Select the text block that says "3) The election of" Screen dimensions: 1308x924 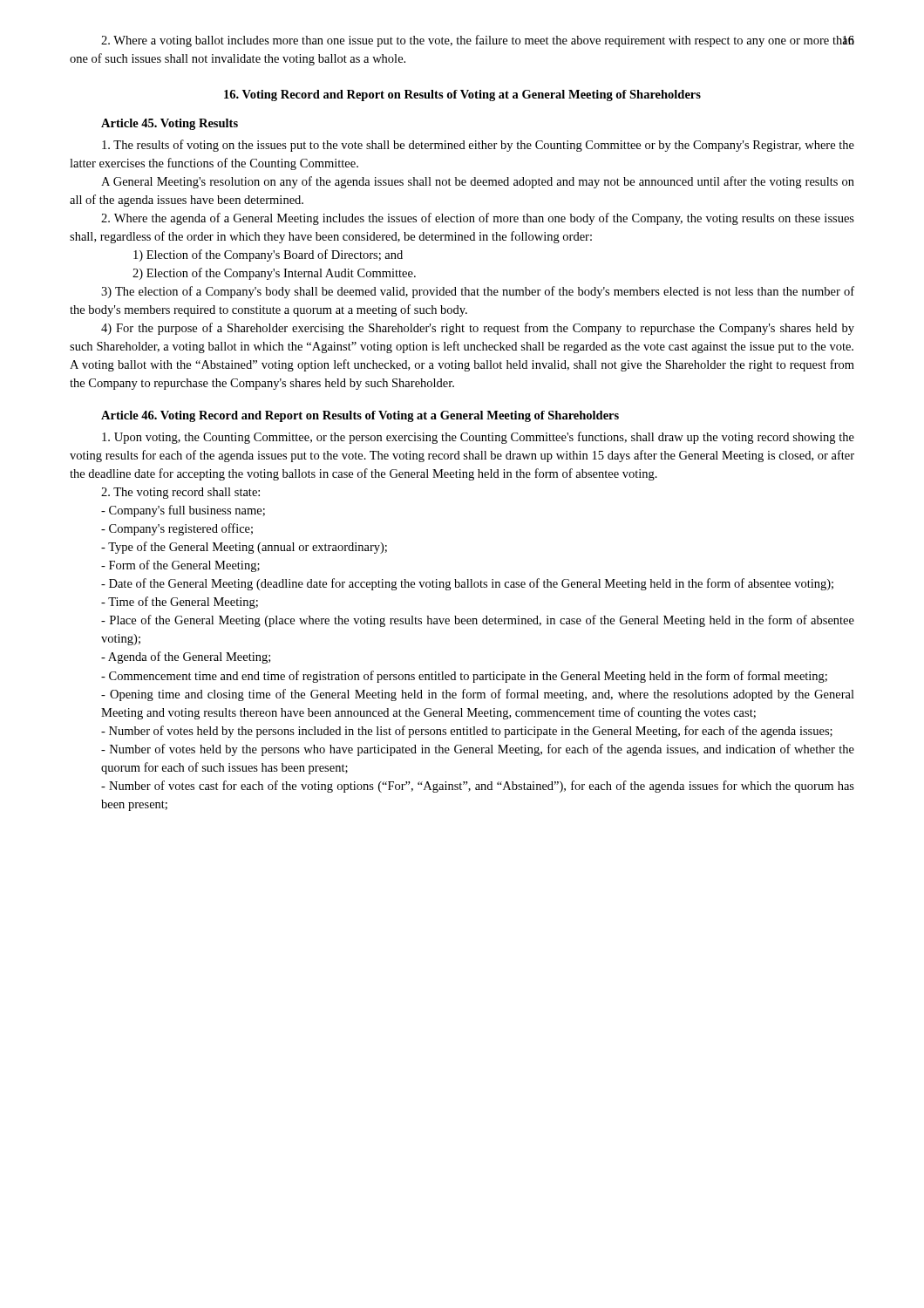click(x=462, y=301)
